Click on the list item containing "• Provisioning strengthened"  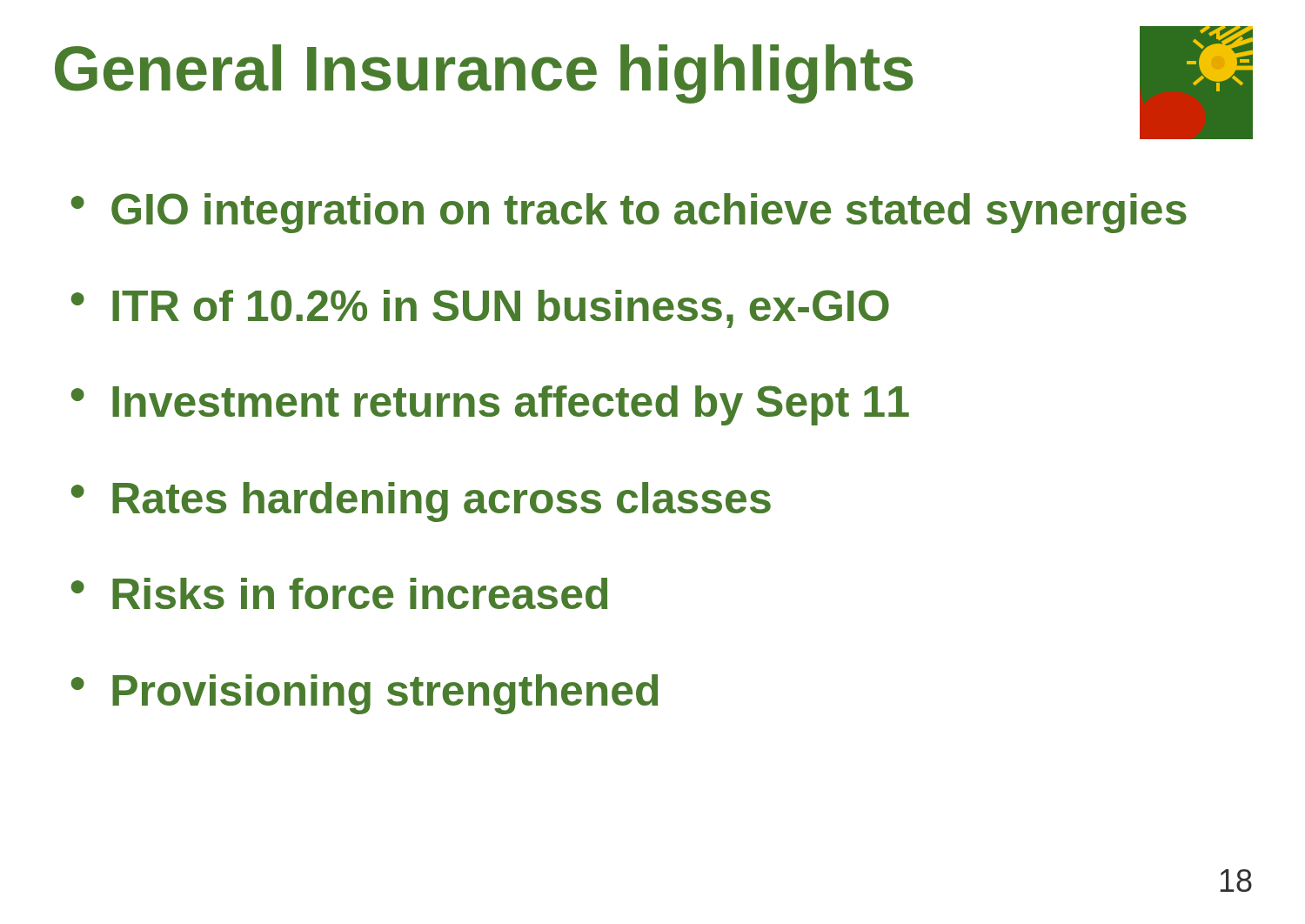tap(365, 691)
